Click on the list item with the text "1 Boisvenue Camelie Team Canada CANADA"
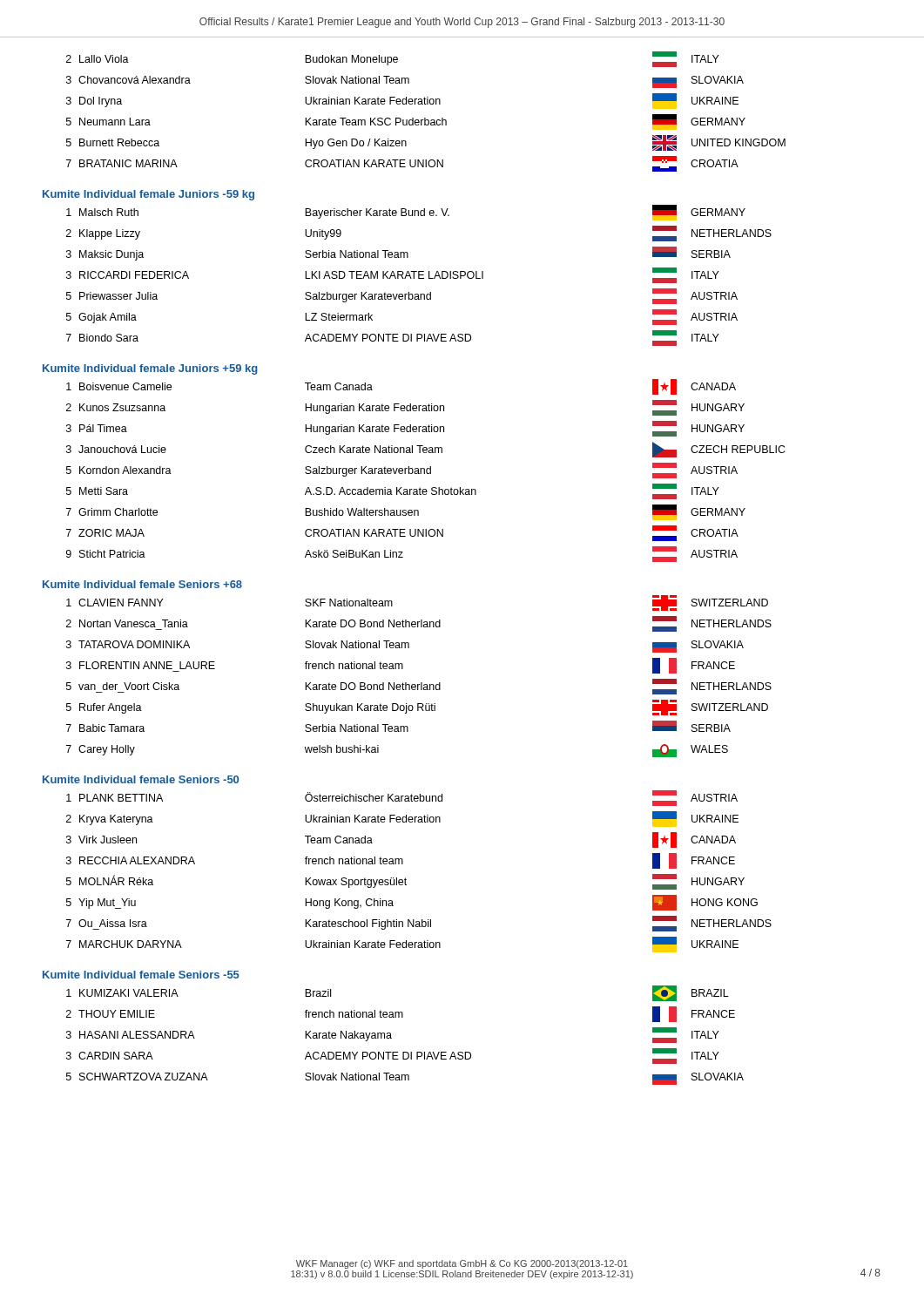The height and width of the screenshot is (1307, 924). pyautogui.click(x=101, y=386)
